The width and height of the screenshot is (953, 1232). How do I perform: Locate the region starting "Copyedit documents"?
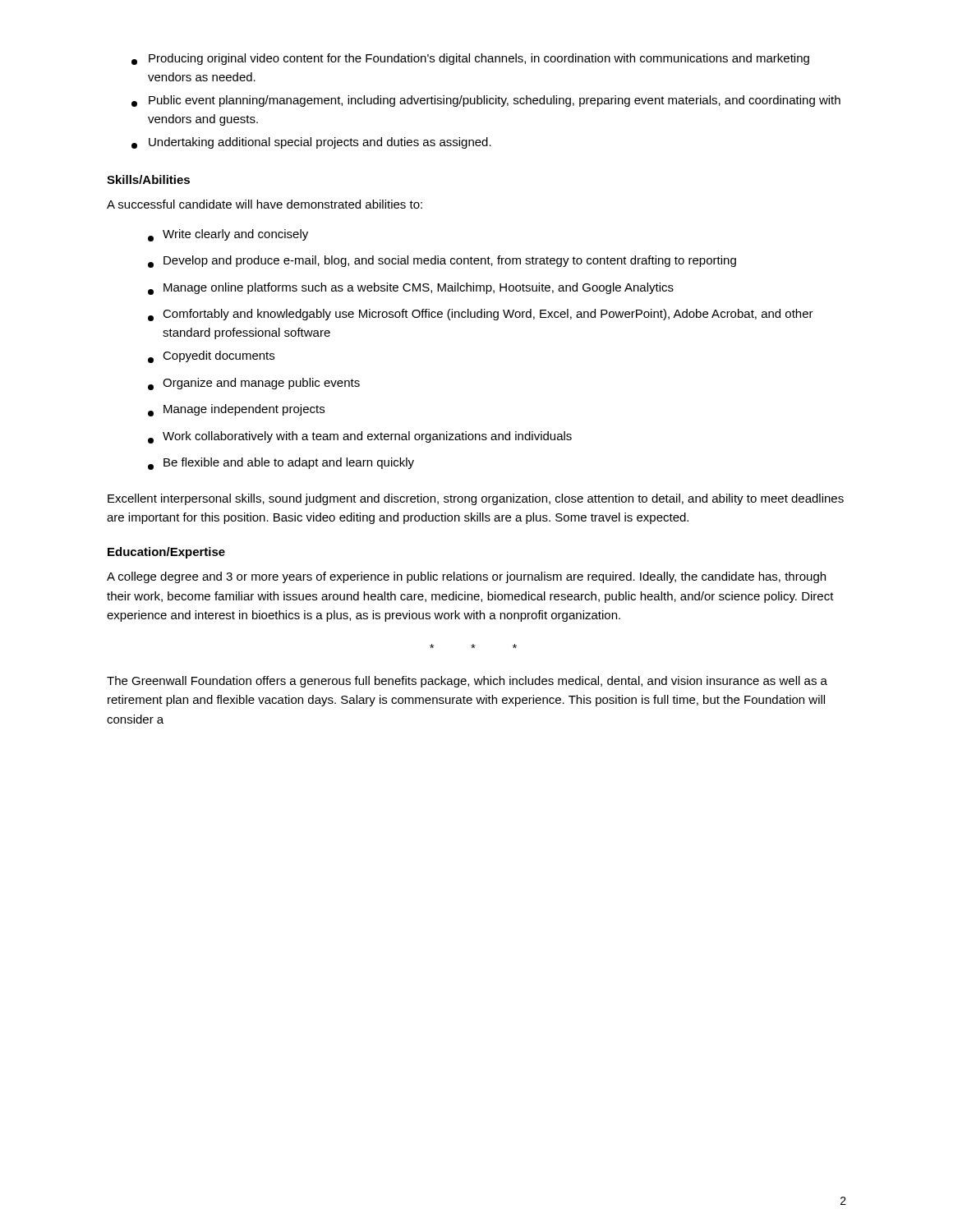pyautogui.click(x=211, y=358)
